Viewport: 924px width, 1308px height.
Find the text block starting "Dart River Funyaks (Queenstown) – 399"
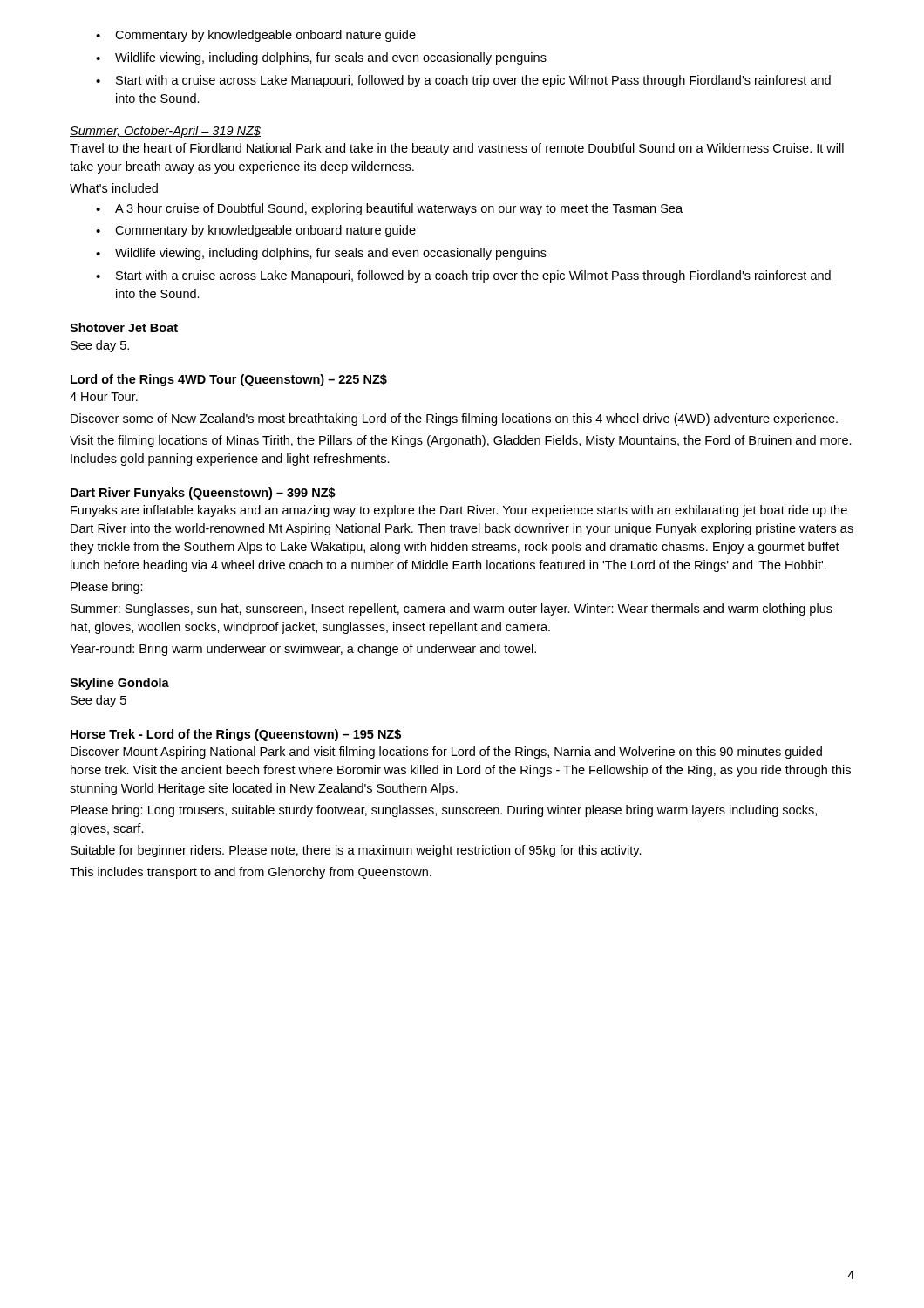pos(202,493)
